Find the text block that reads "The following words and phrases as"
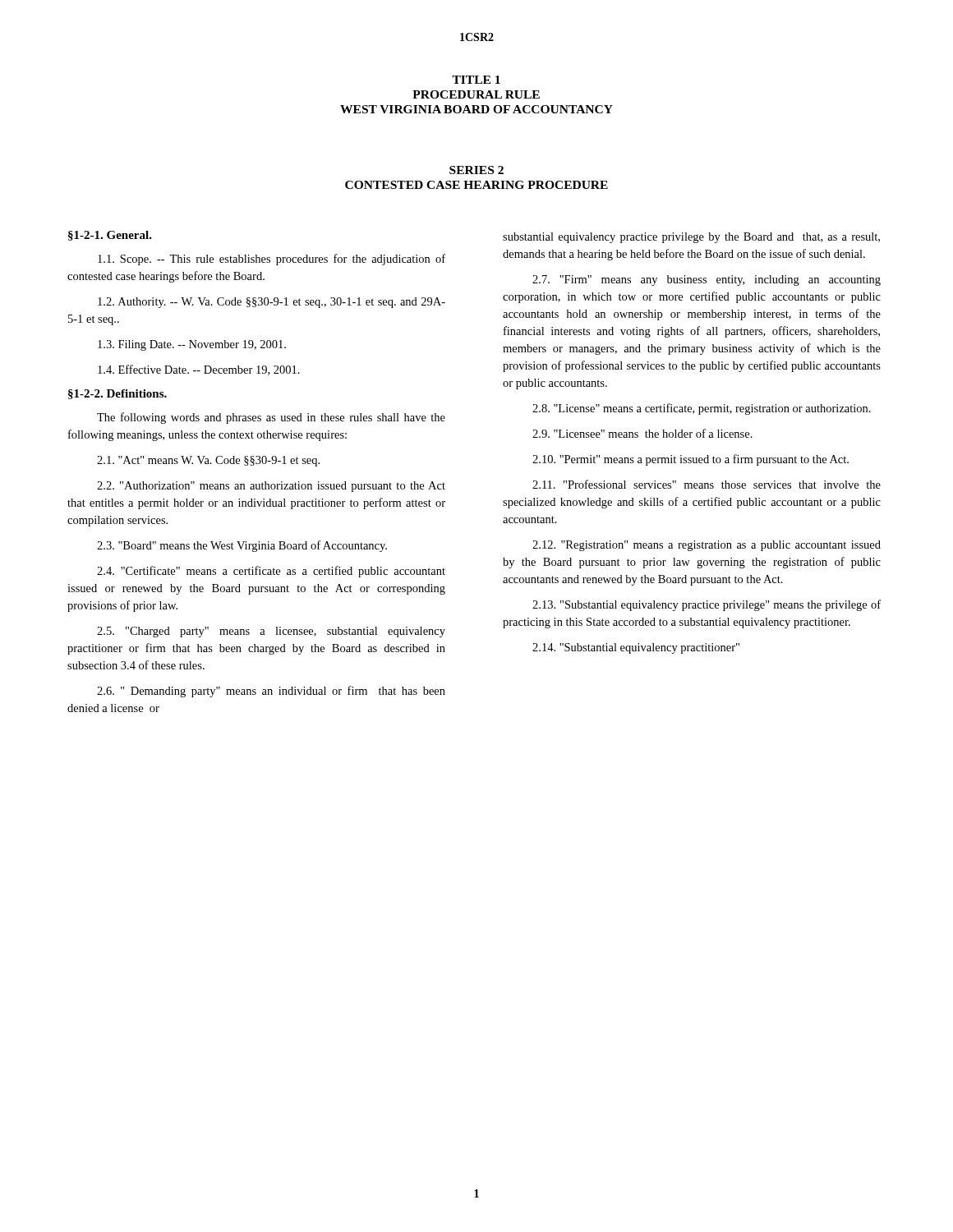Image resolution: width=953 pixels, height=1232 pixels. coord(256,426)
